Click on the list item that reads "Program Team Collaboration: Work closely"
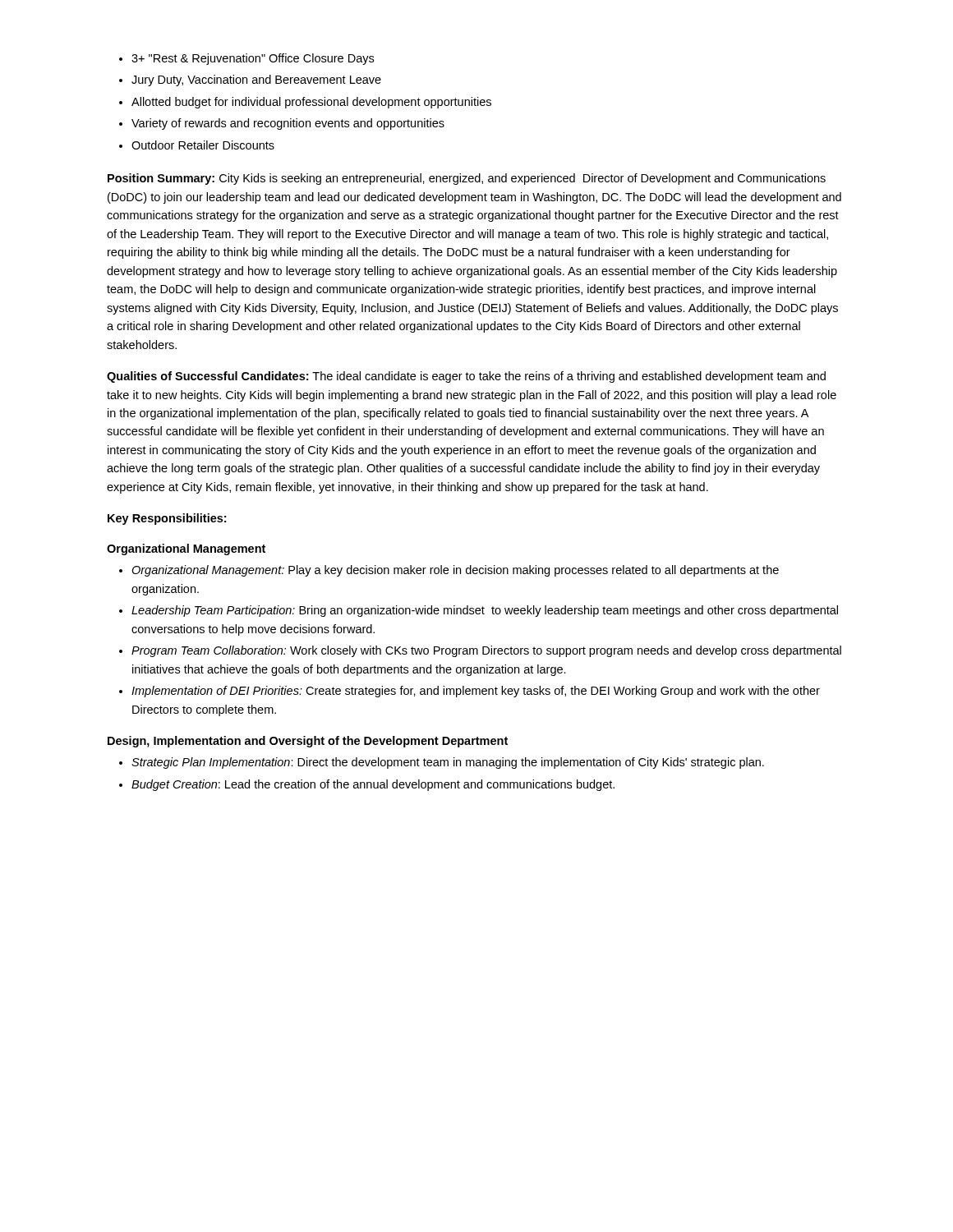 [x=489, y=660]
